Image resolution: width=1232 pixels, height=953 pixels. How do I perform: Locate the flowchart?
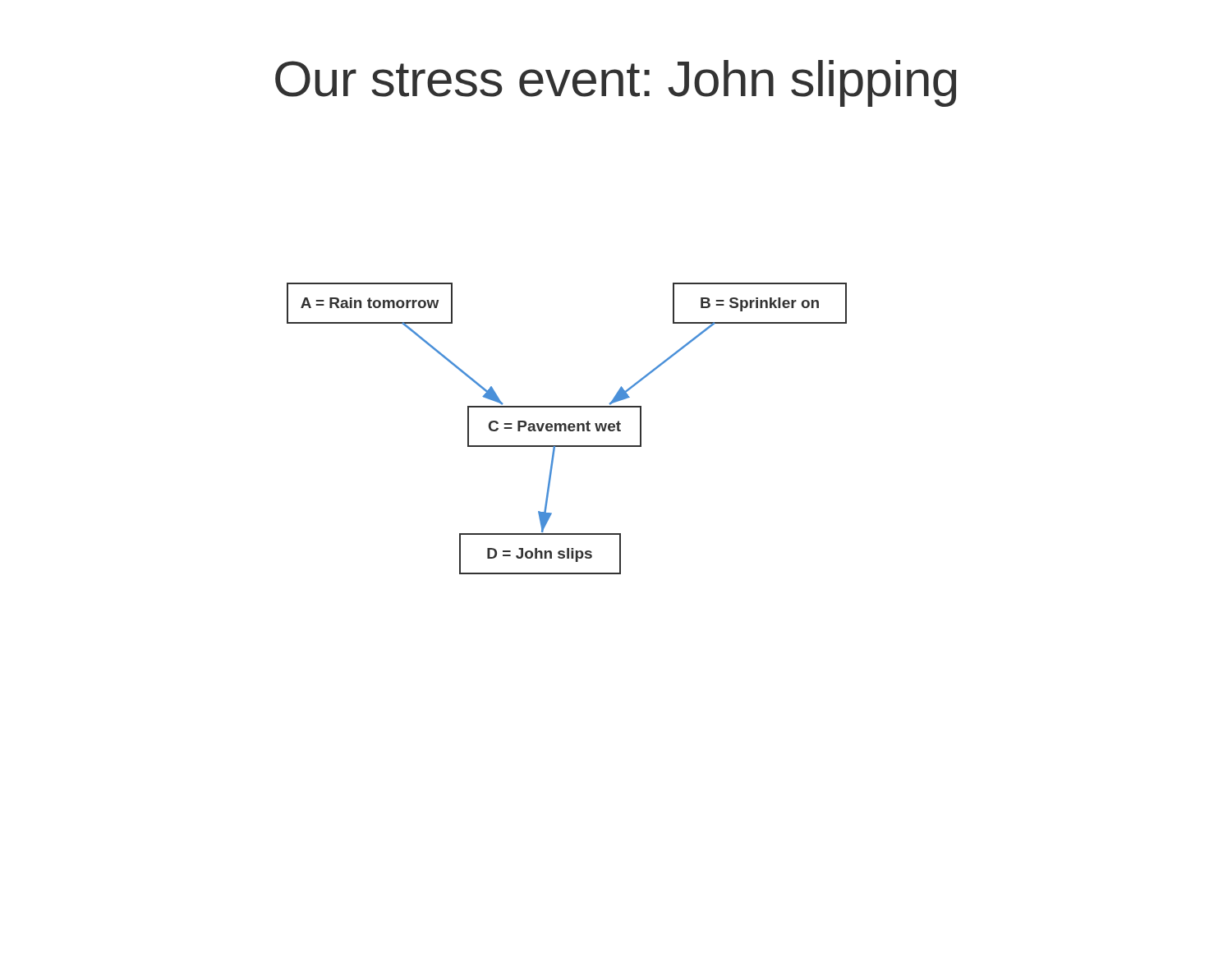point(616,435)
